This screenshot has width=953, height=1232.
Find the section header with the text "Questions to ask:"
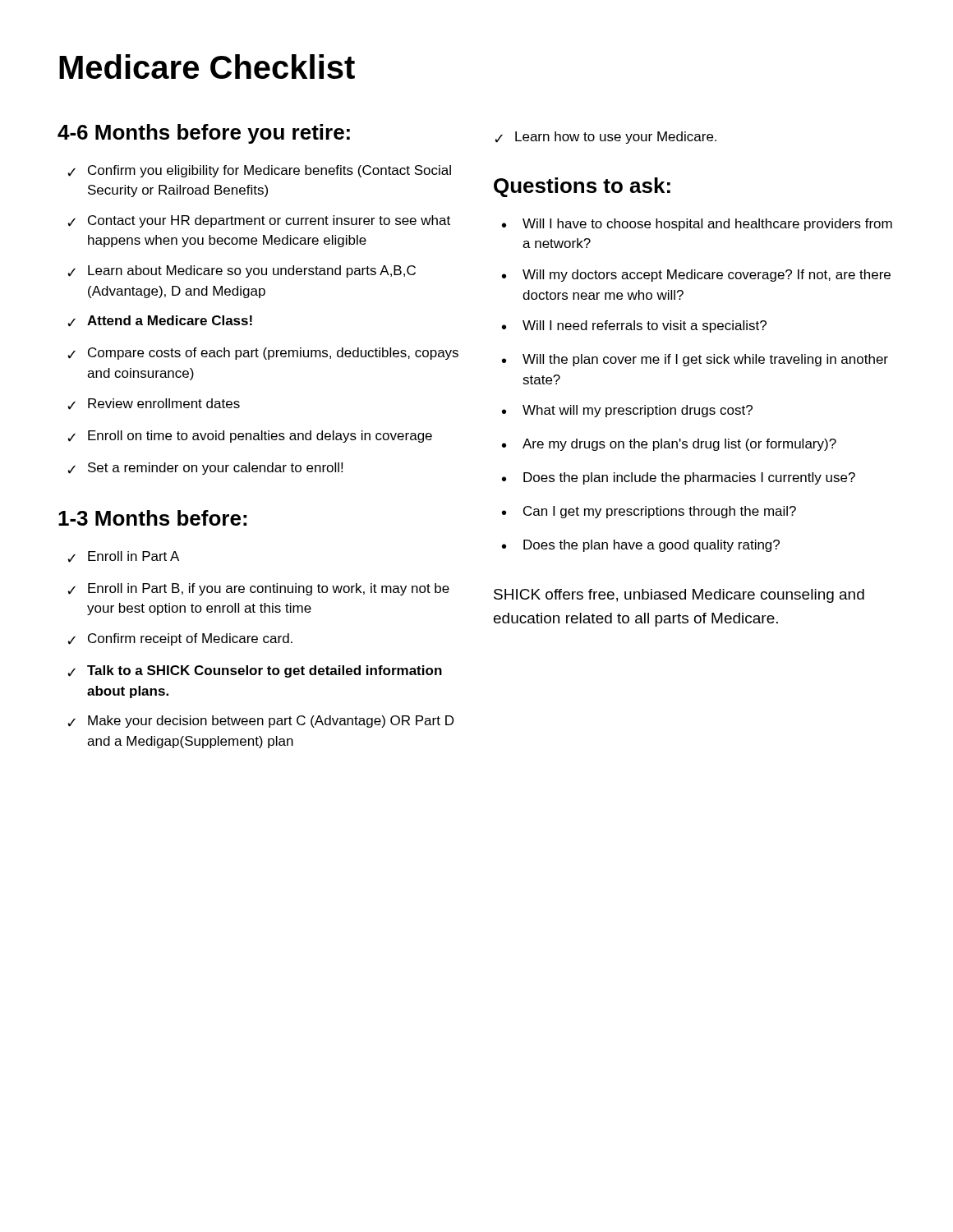[x=583, y=186]
